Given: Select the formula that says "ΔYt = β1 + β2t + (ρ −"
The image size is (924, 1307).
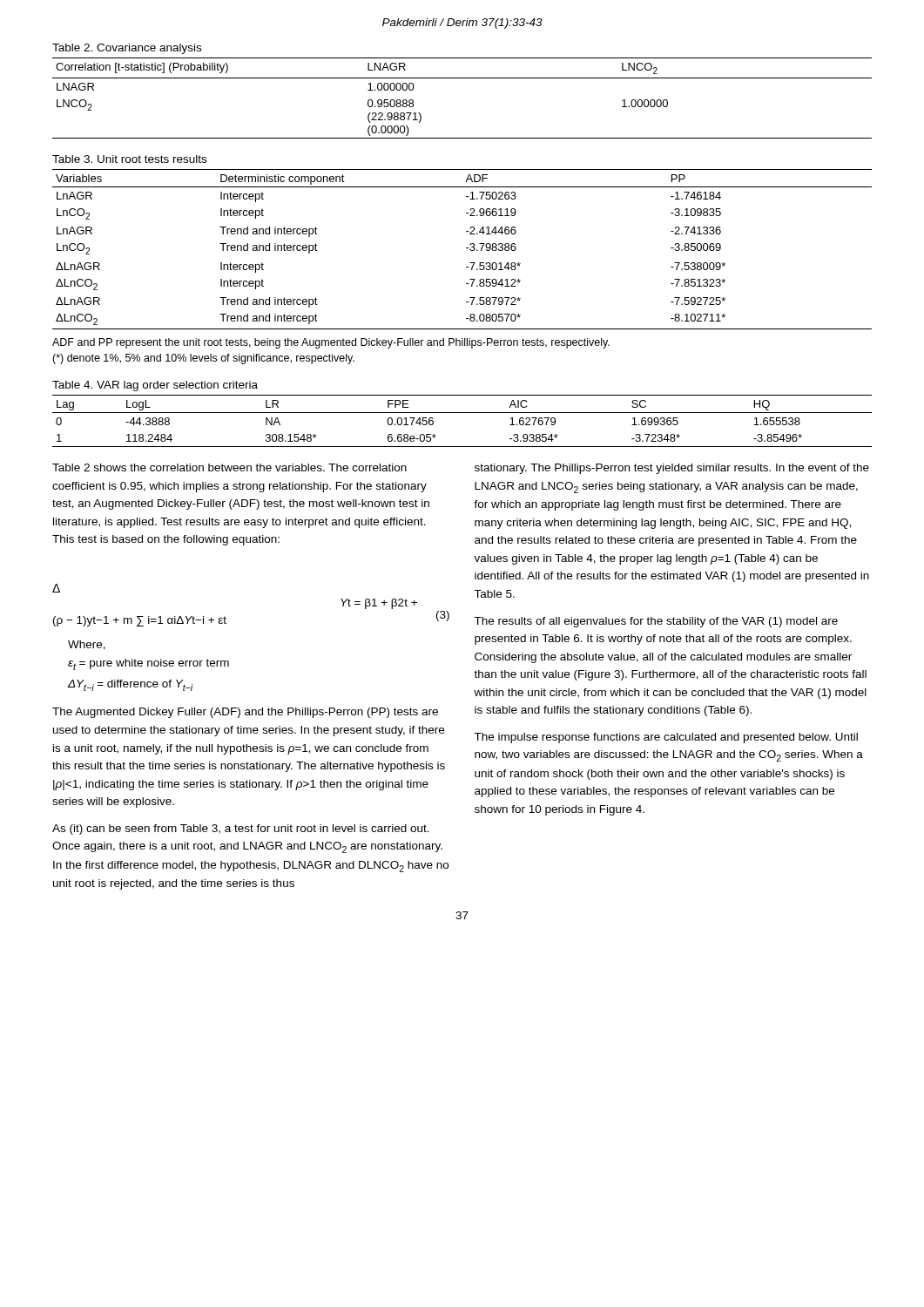Looking at the screenshot, I should [x=56, y=588].
